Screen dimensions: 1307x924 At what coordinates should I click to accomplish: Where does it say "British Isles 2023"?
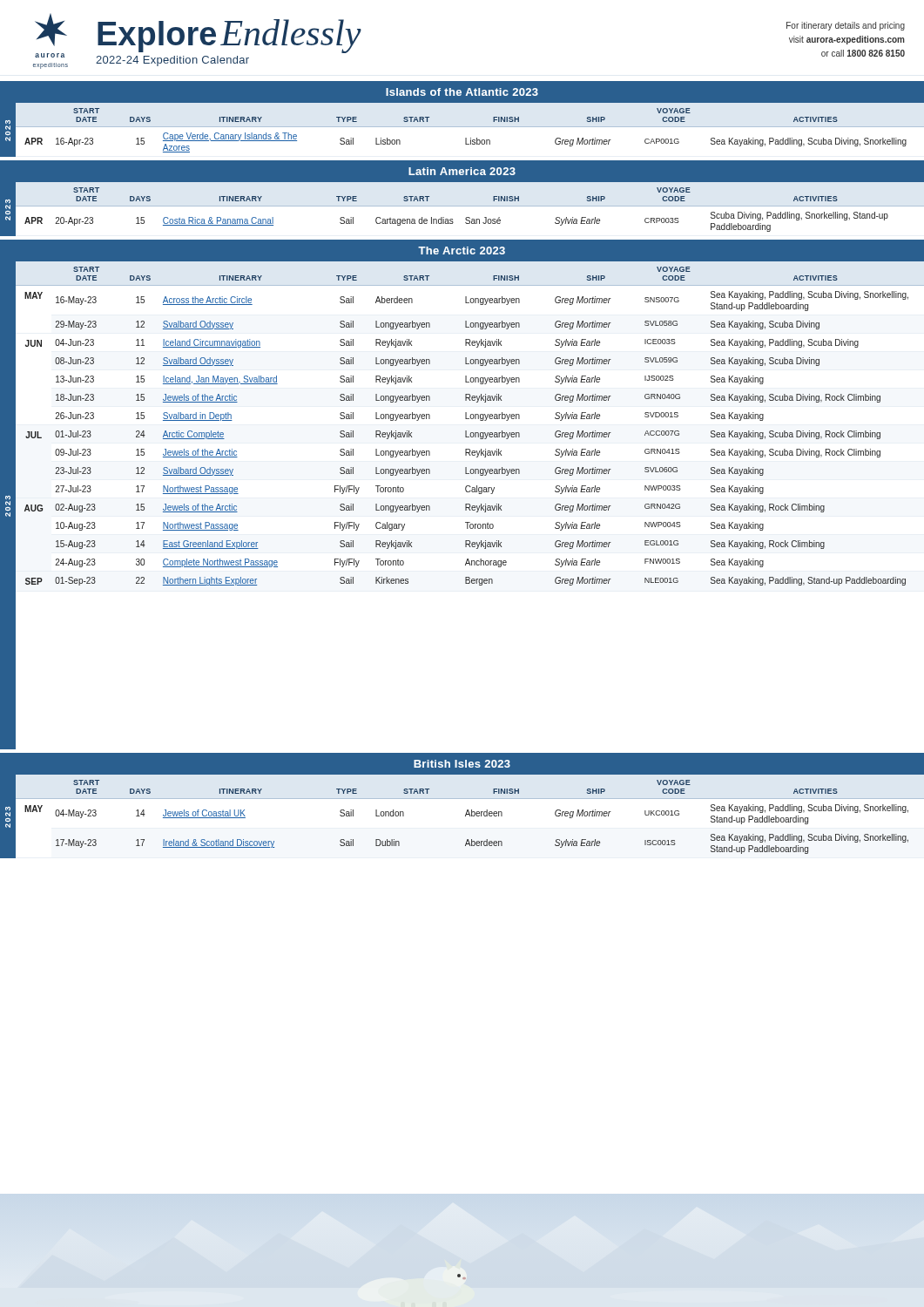click(x=462, y=764)
